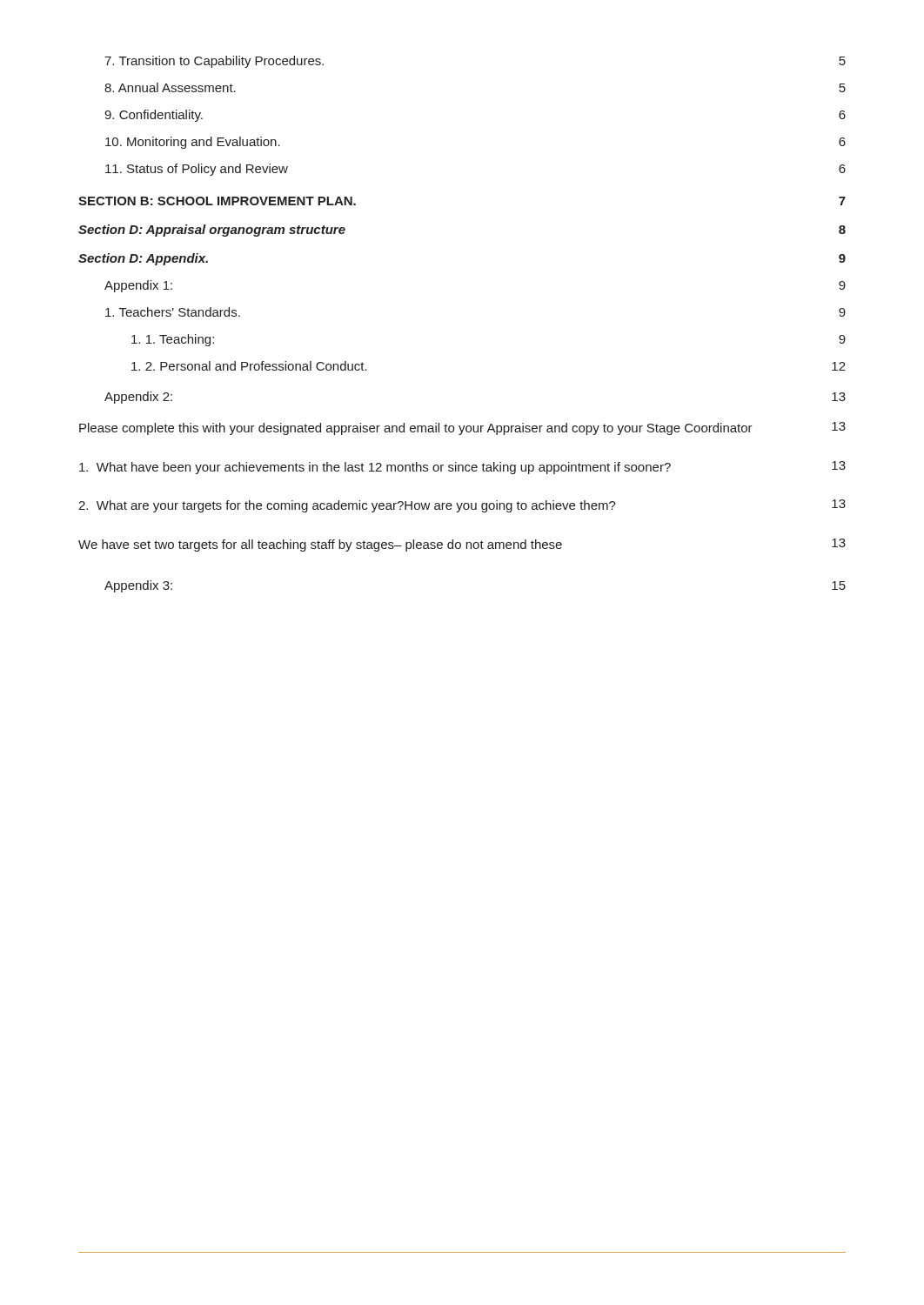Point to the passage starting "7. Transition to Capability Procedures. 5"

217,61
